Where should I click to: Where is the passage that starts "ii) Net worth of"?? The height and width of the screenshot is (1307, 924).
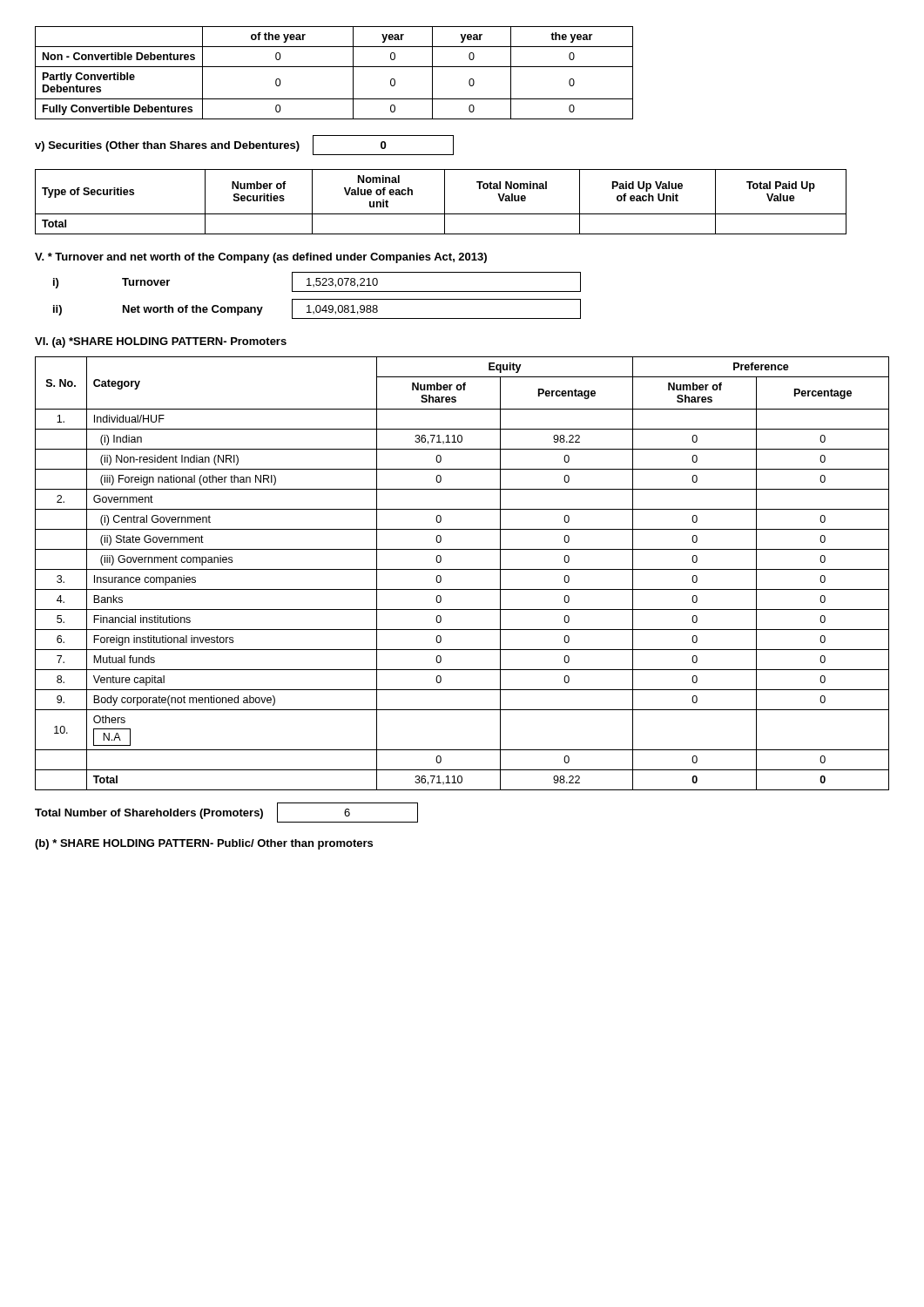click(317, 309)
